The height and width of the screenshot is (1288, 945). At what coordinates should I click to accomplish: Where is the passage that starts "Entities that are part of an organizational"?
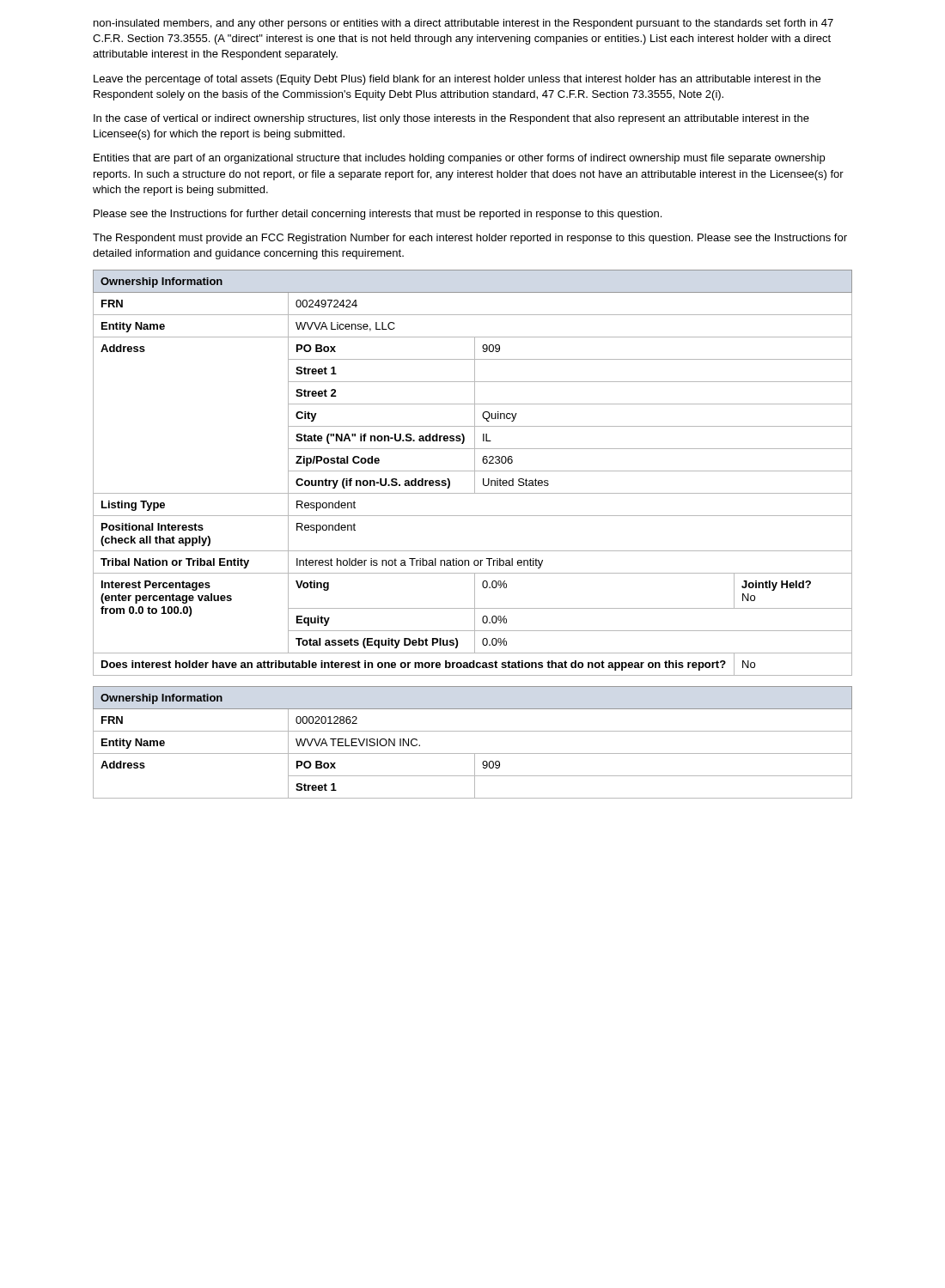pos(468,173)
